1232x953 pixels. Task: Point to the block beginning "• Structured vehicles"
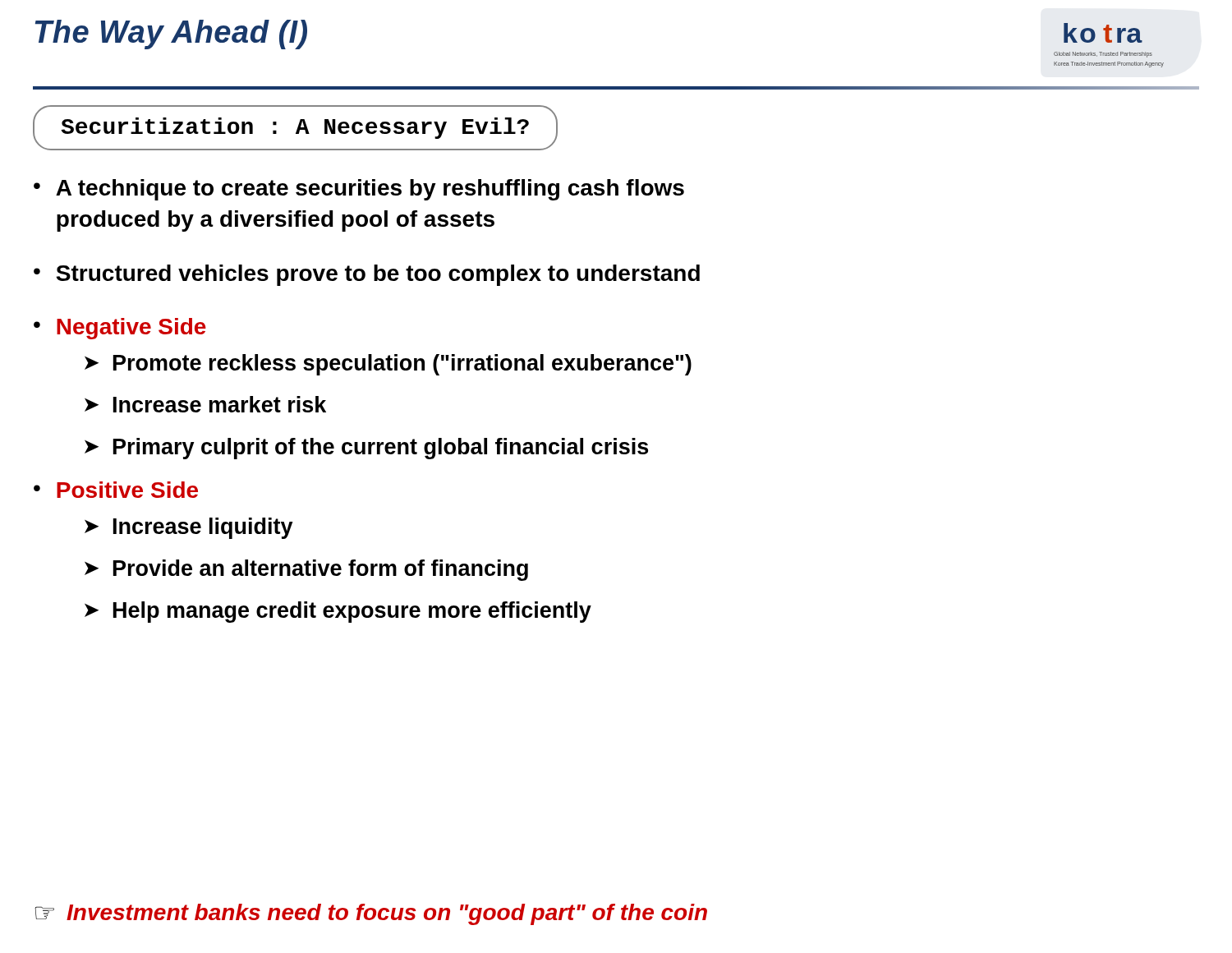(367, 273)
